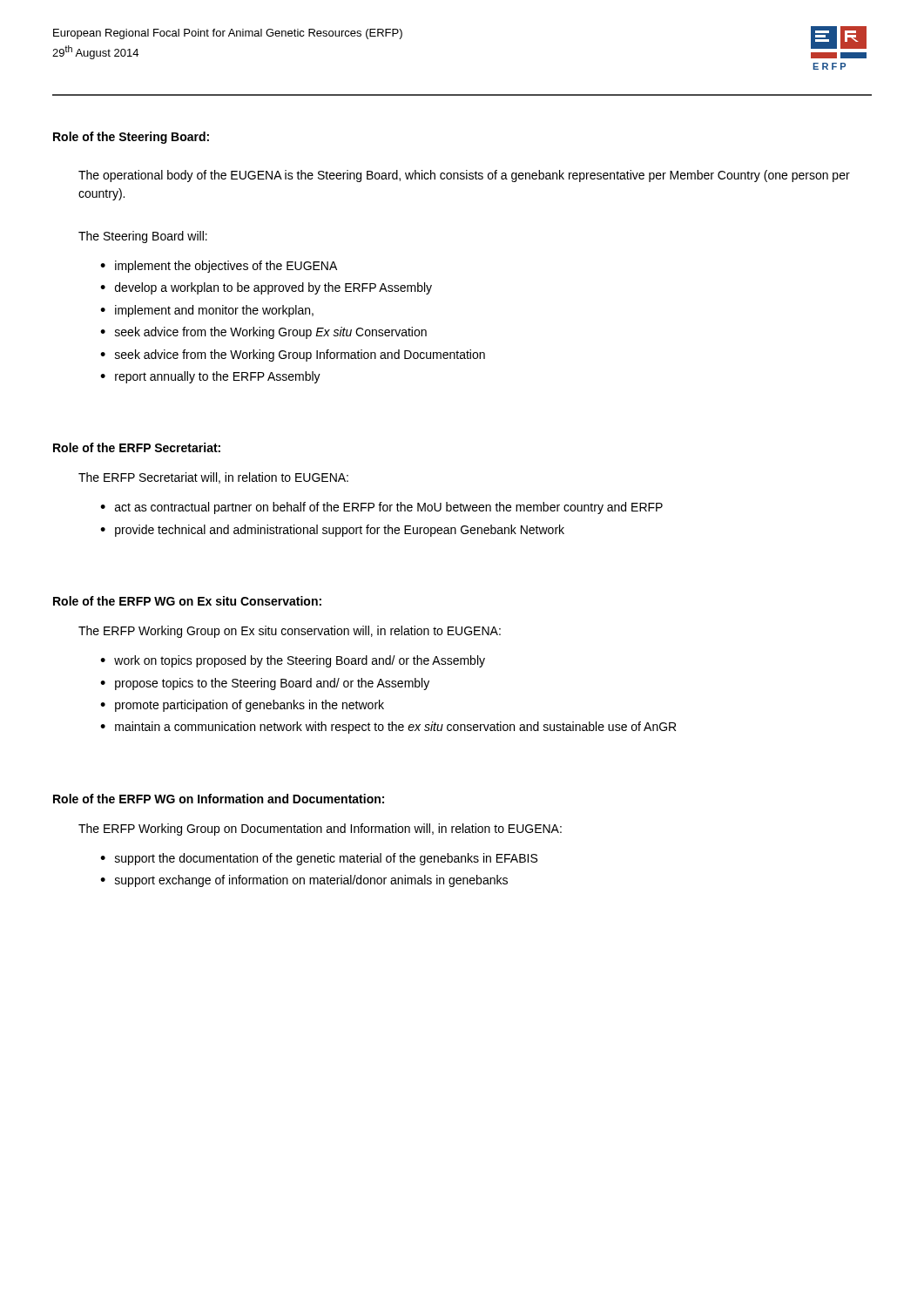Viewport: 924px width, 1307px height.
Task: Locate the text block that reads "The ERFP Secretariat will, in"
Action: click(214, 478)
